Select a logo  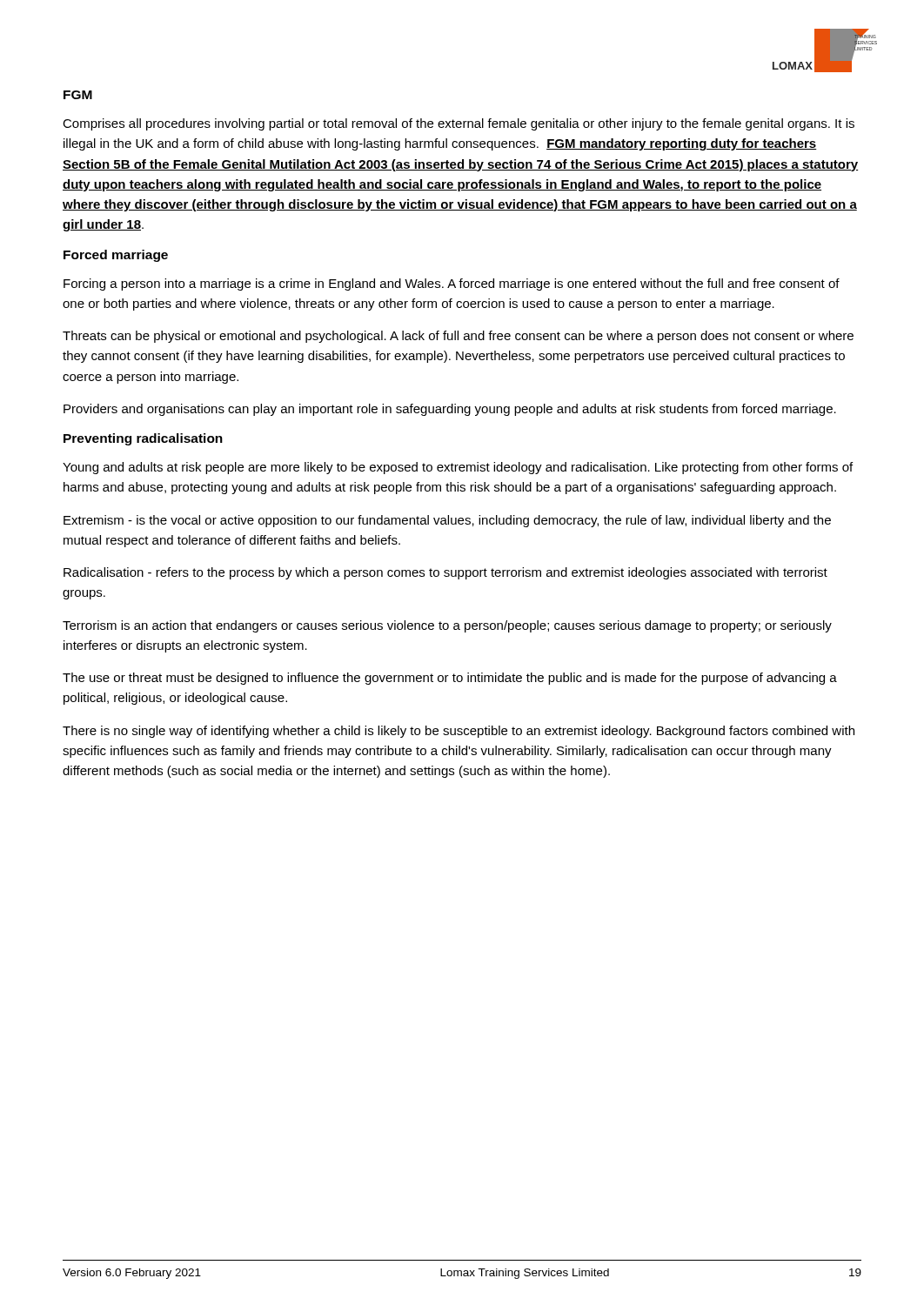pyautogui.click(x=804, y=52)
